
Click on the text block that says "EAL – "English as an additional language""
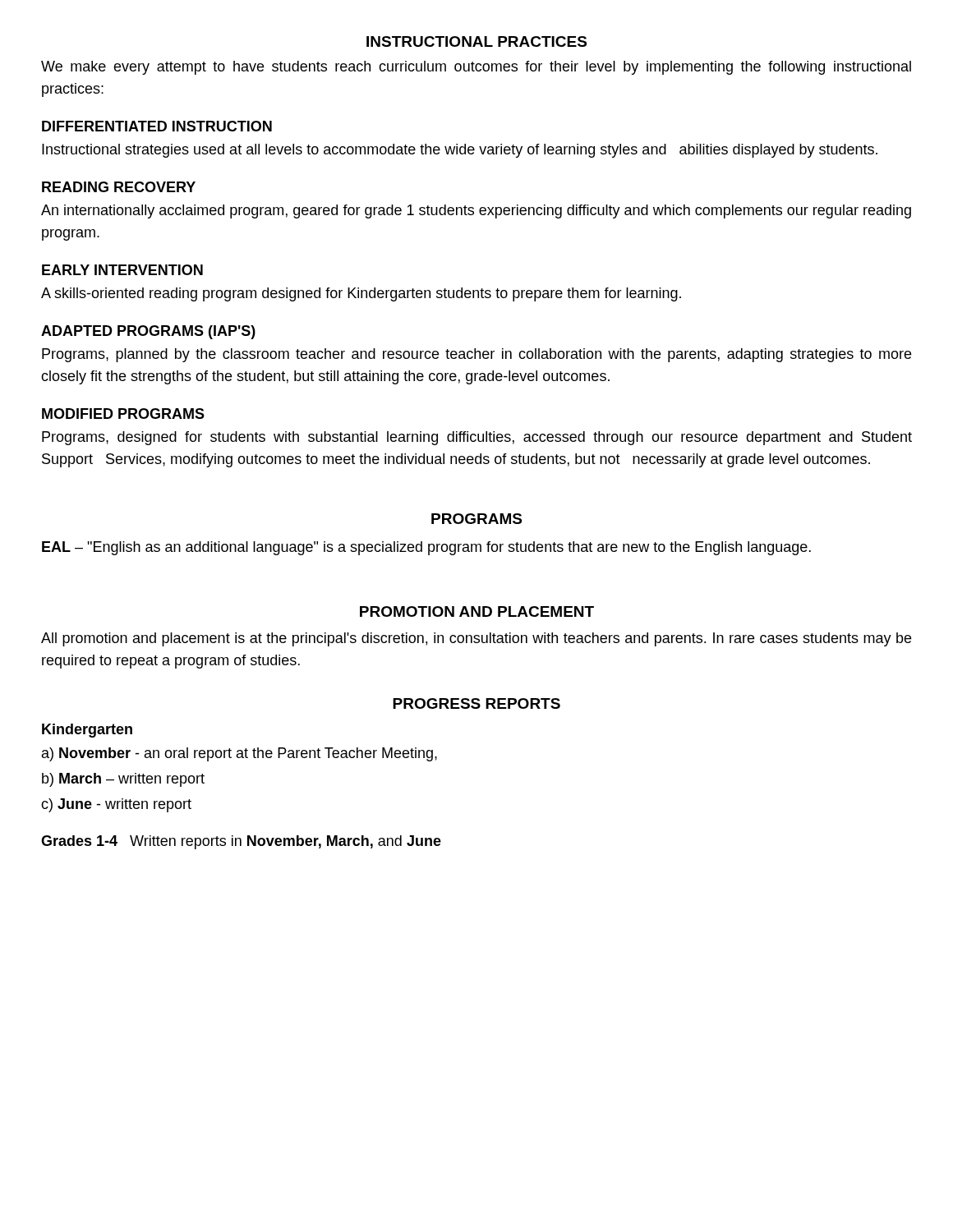pos(427,547)
